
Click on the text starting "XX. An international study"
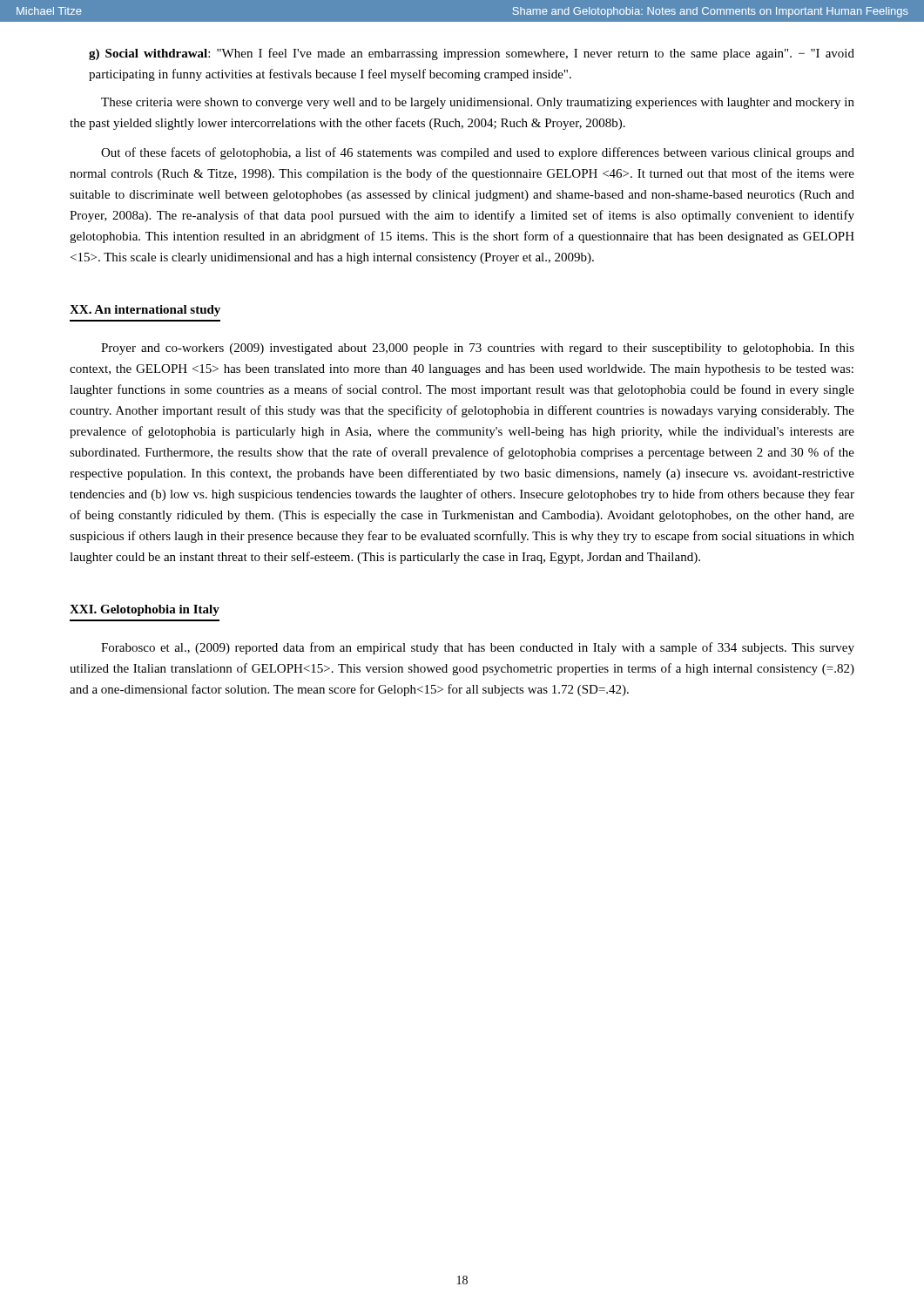pos(145,309)
